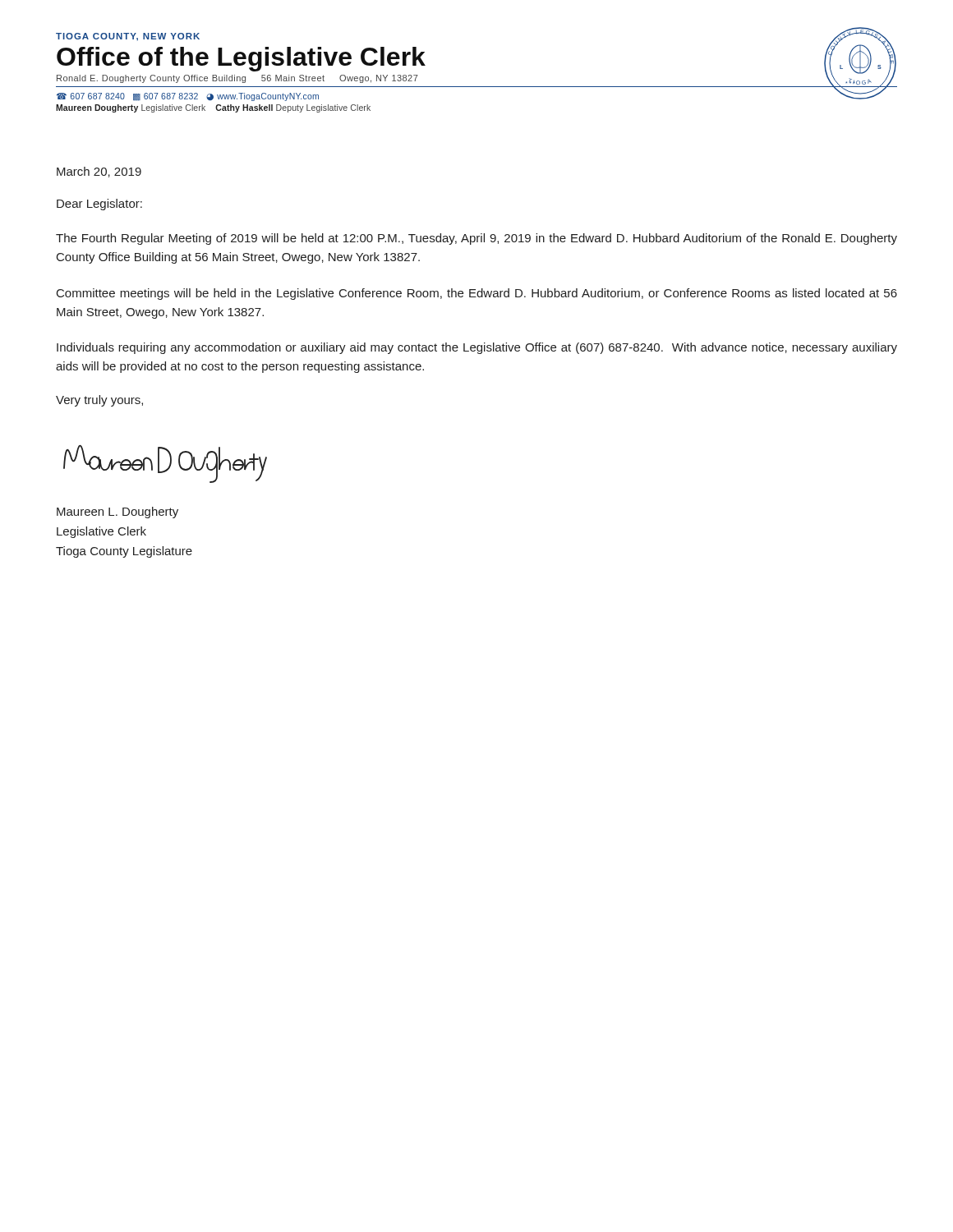Screen dimensions: 1232x953
Task: Locate the text "March 20, 2019"
Action: pyautogui.click(x=99, y=171)
